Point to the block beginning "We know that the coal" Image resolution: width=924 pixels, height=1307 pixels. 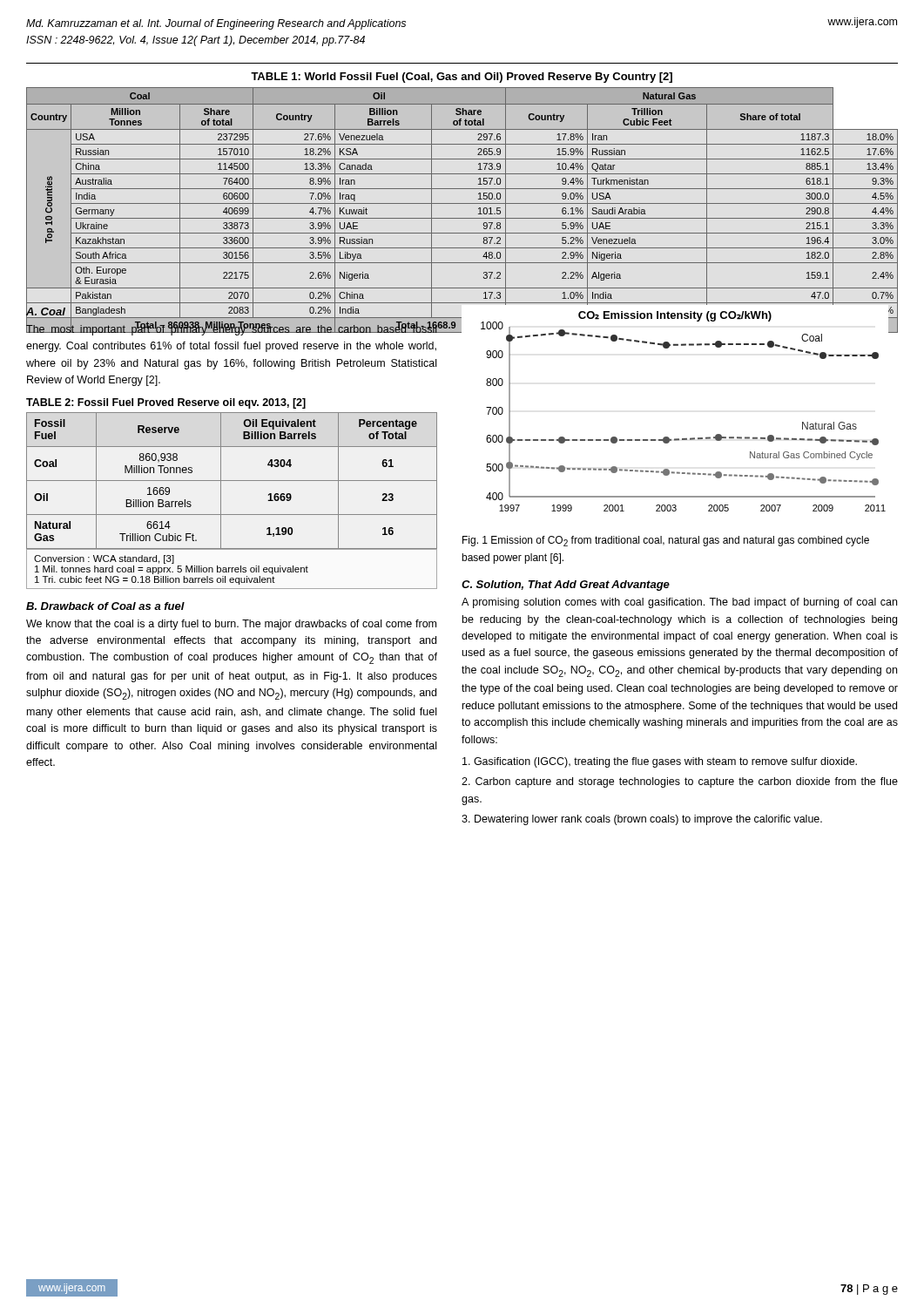point(232,693)
